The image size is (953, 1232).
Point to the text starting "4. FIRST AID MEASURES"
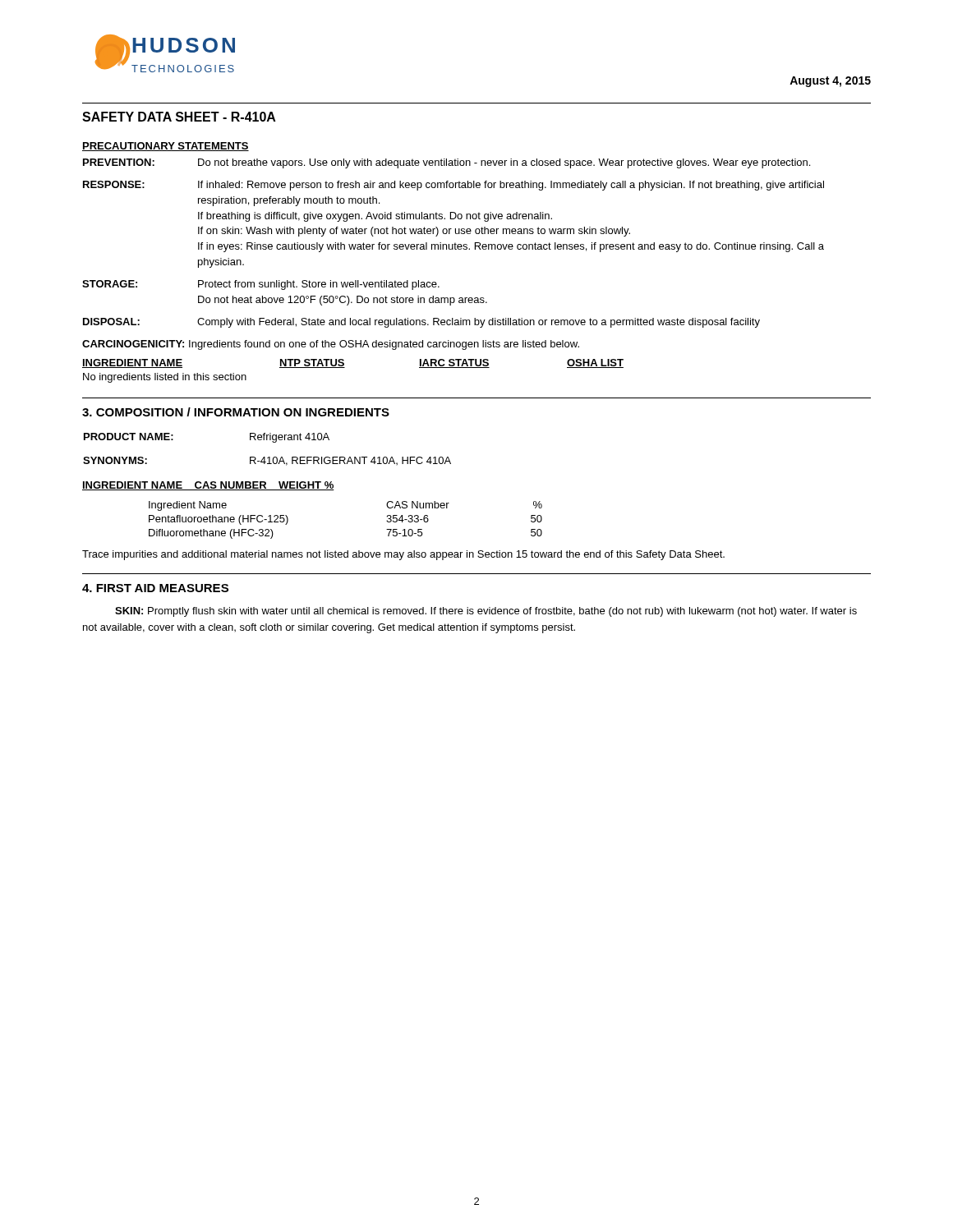pyautogui.click(x=156, y=588)
